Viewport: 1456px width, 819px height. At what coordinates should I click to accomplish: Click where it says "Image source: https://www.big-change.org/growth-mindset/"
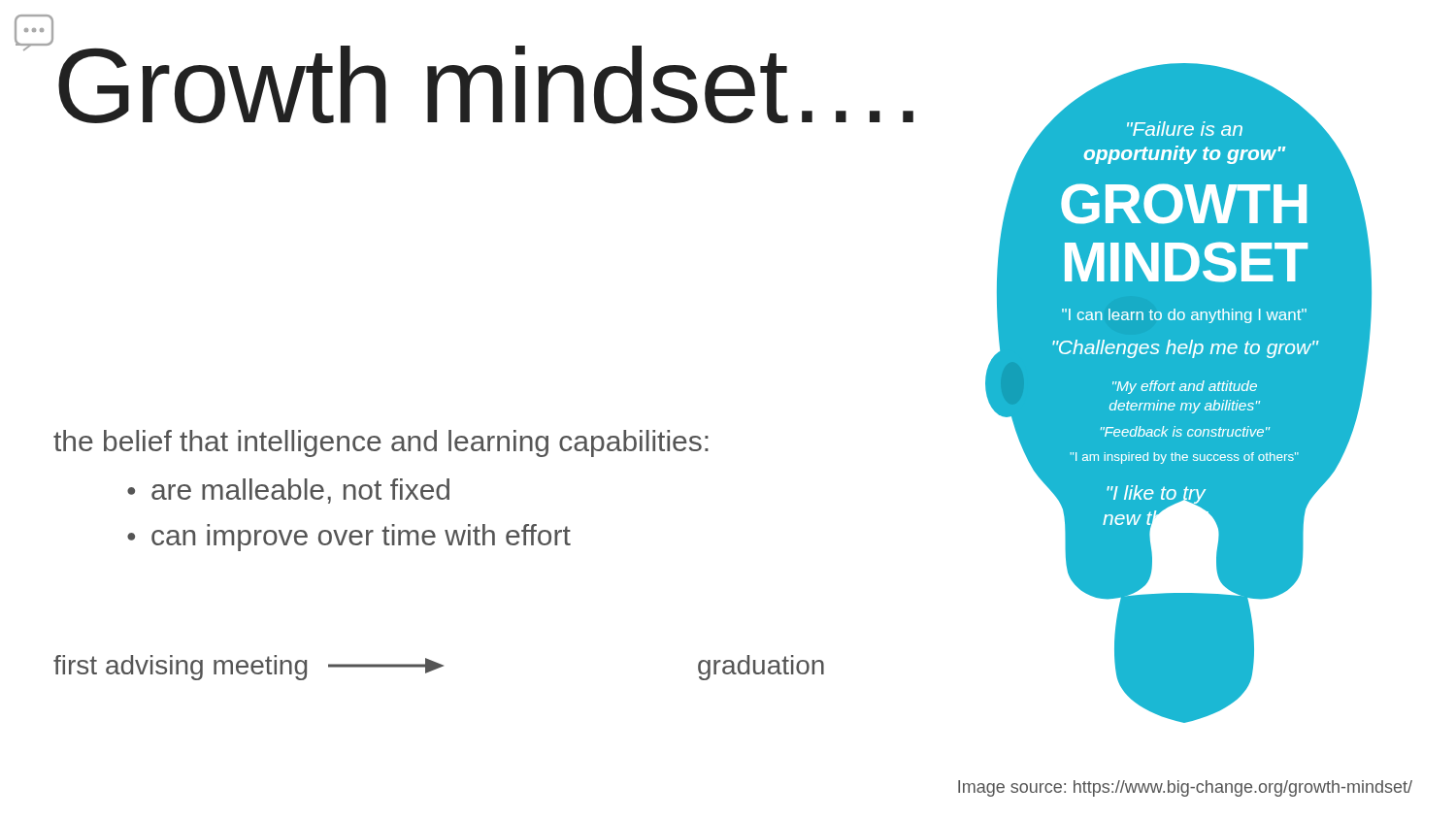1185,787
